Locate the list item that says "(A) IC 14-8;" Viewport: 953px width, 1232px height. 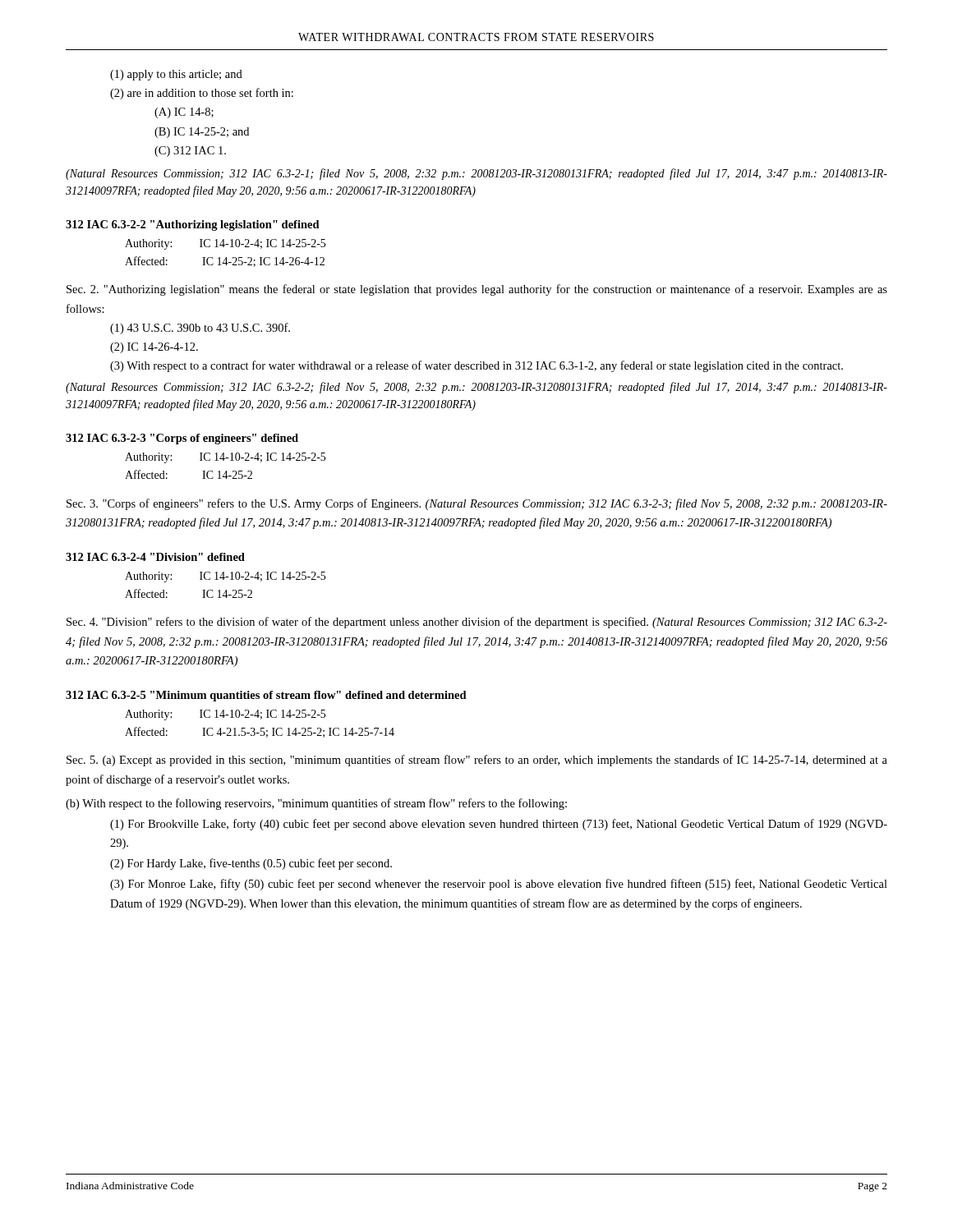tap(184, 112)
